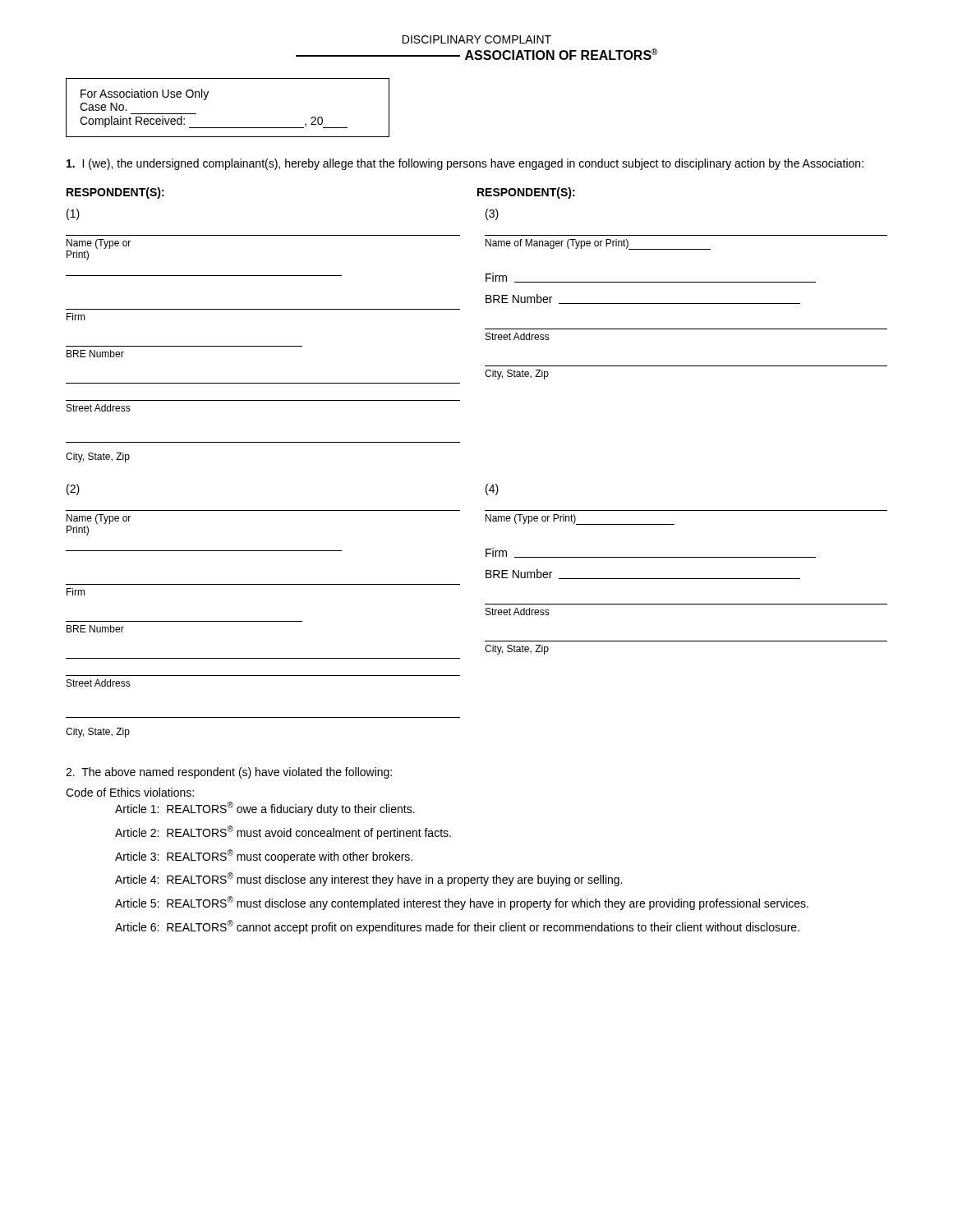
Task: Find the text starting "Article 1: REALTORS® owe a fiduciary duty"
Action: point(265,808)
